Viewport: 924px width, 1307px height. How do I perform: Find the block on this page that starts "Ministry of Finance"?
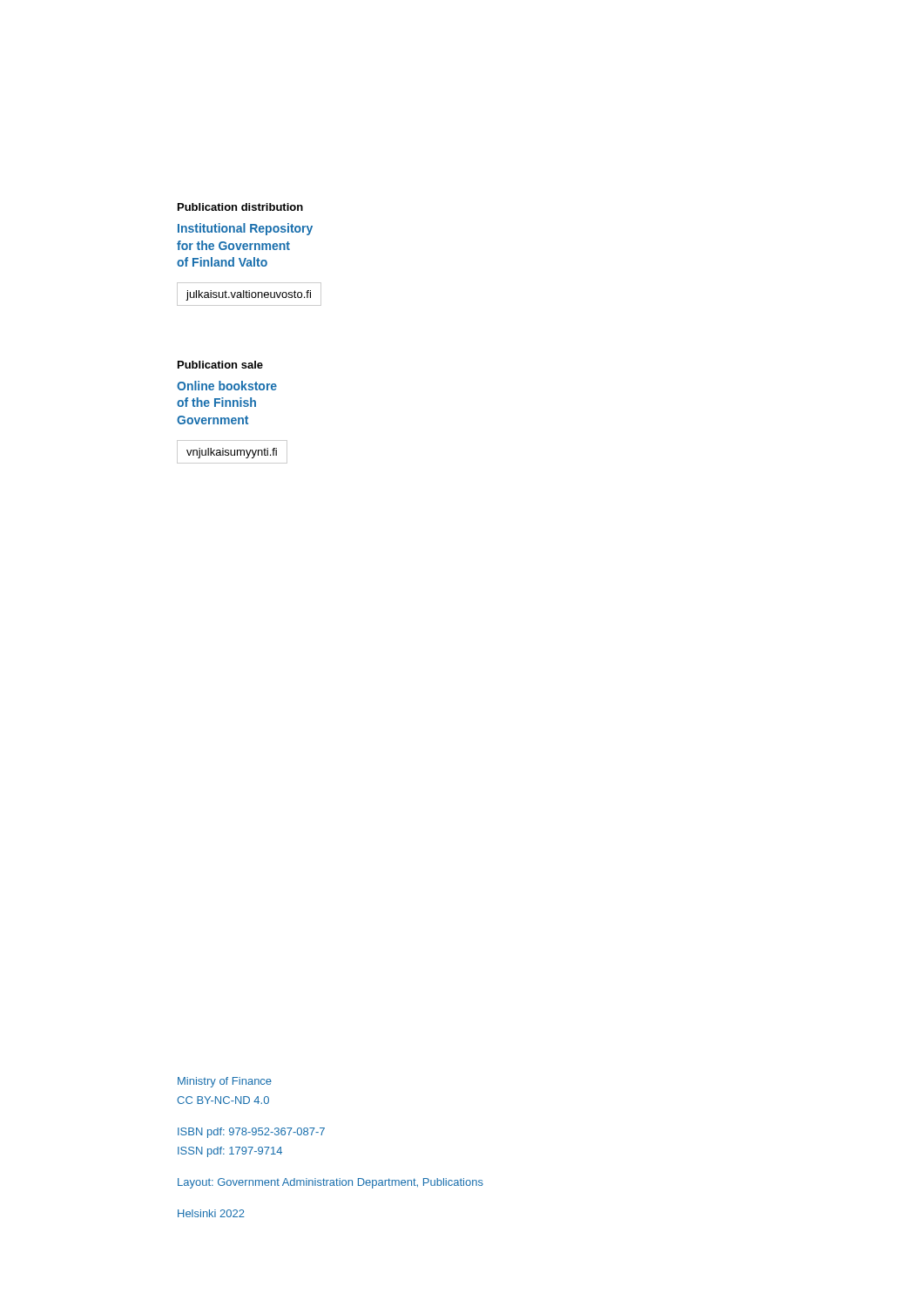[224, 1090]
